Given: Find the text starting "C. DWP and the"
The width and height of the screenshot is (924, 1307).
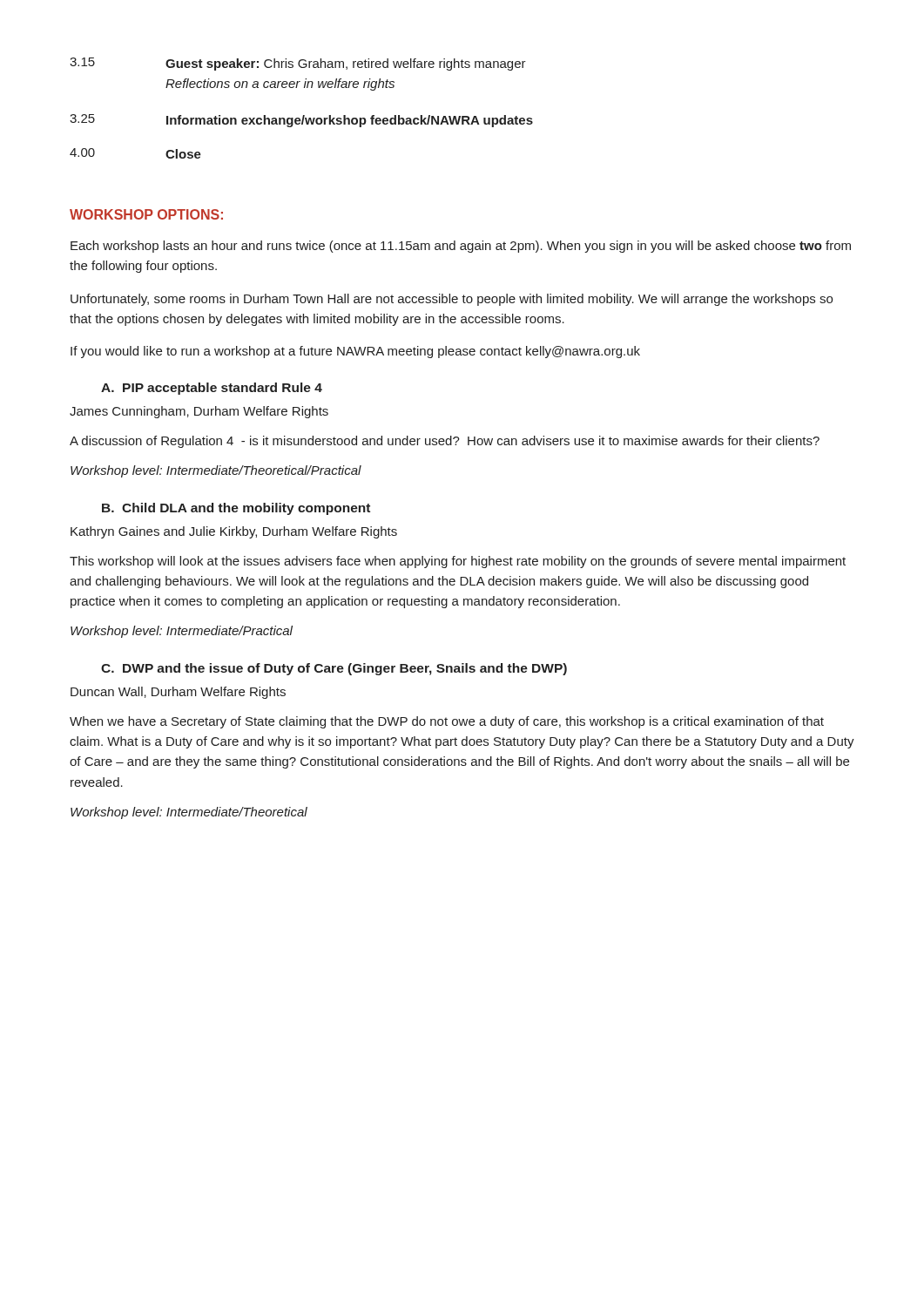Looking at the screenshot, I should 334,668.
